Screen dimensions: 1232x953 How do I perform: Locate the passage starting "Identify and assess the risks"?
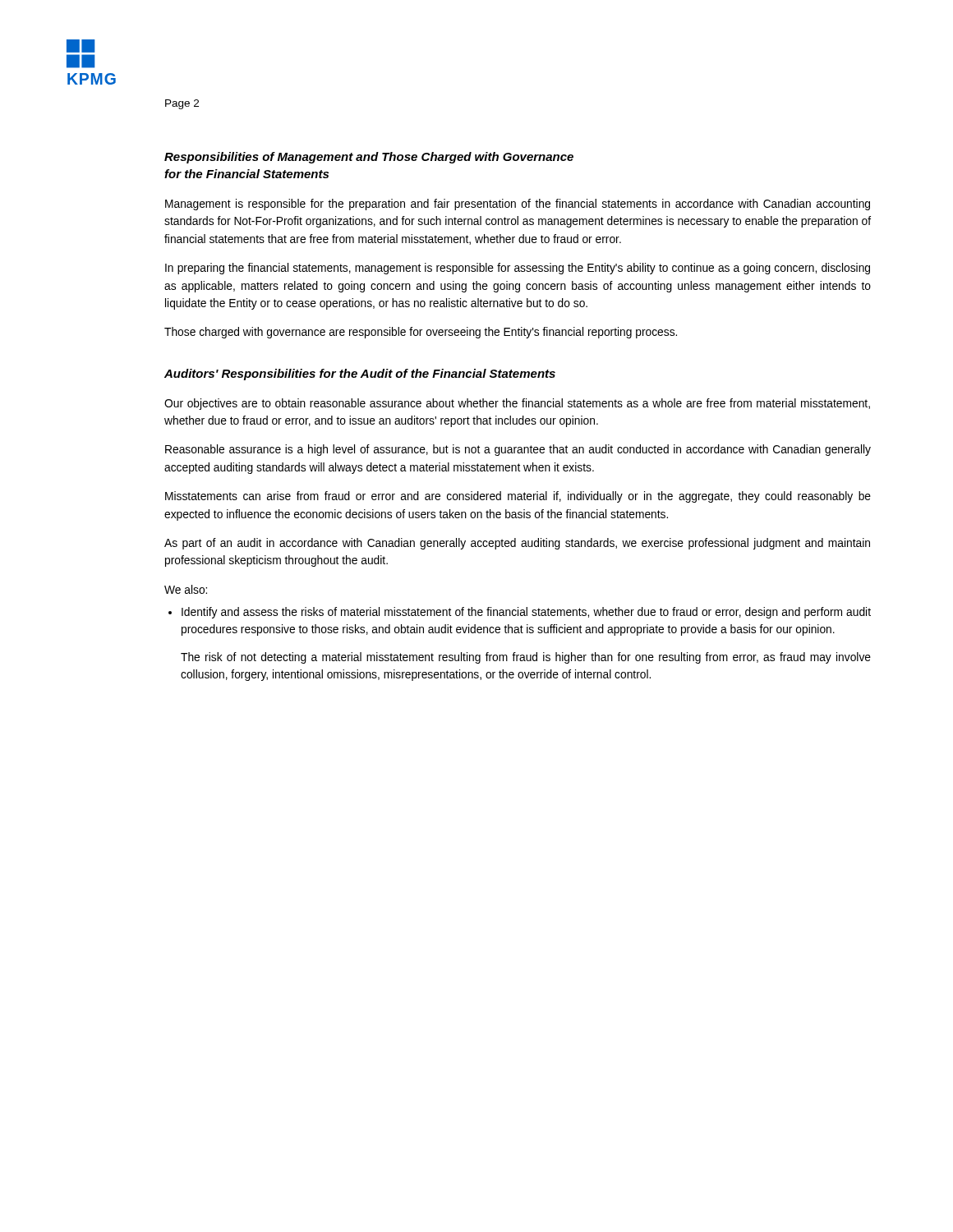[x=526, y=621]
